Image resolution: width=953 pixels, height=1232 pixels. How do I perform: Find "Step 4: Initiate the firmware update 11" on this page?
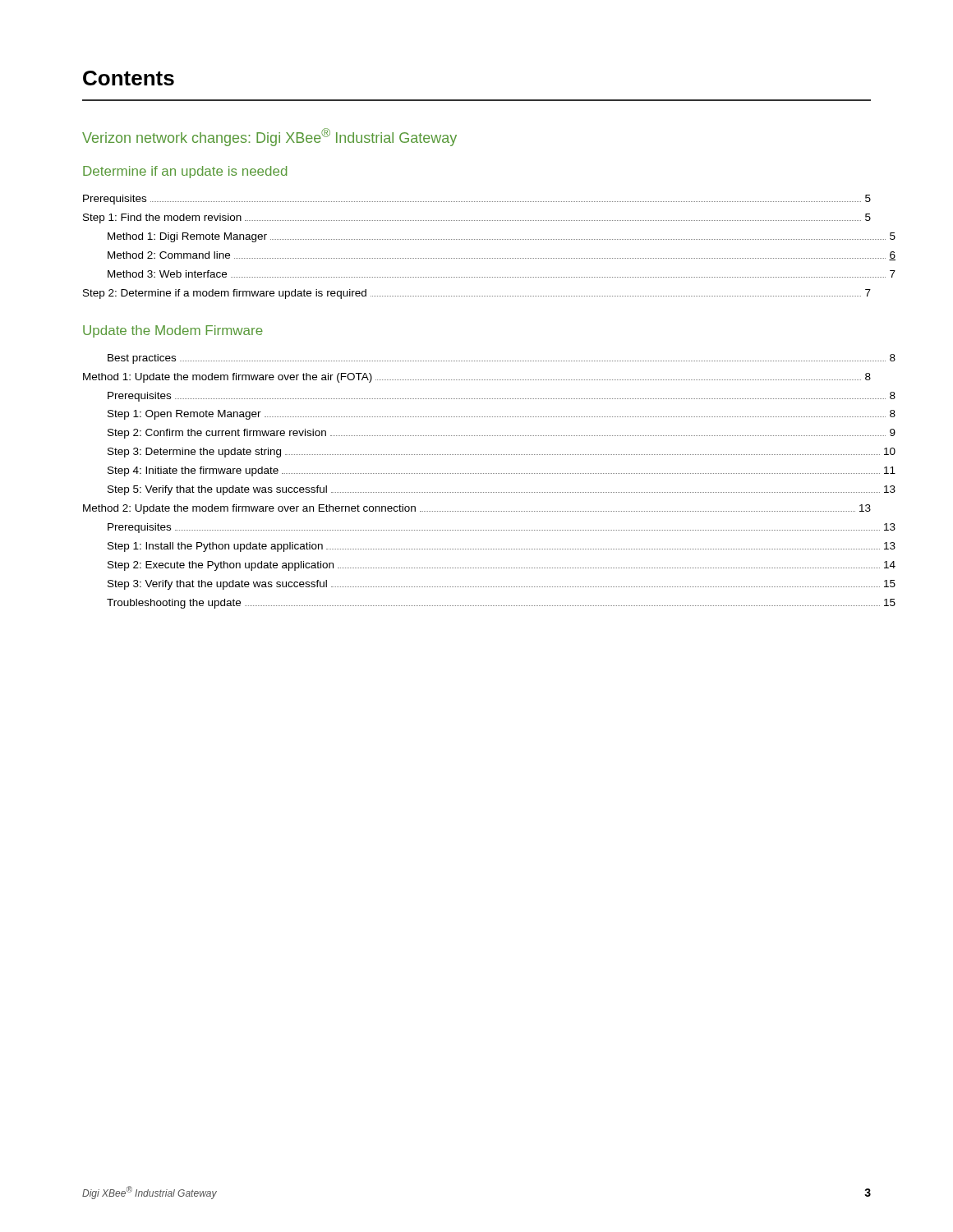coord(501,471)
